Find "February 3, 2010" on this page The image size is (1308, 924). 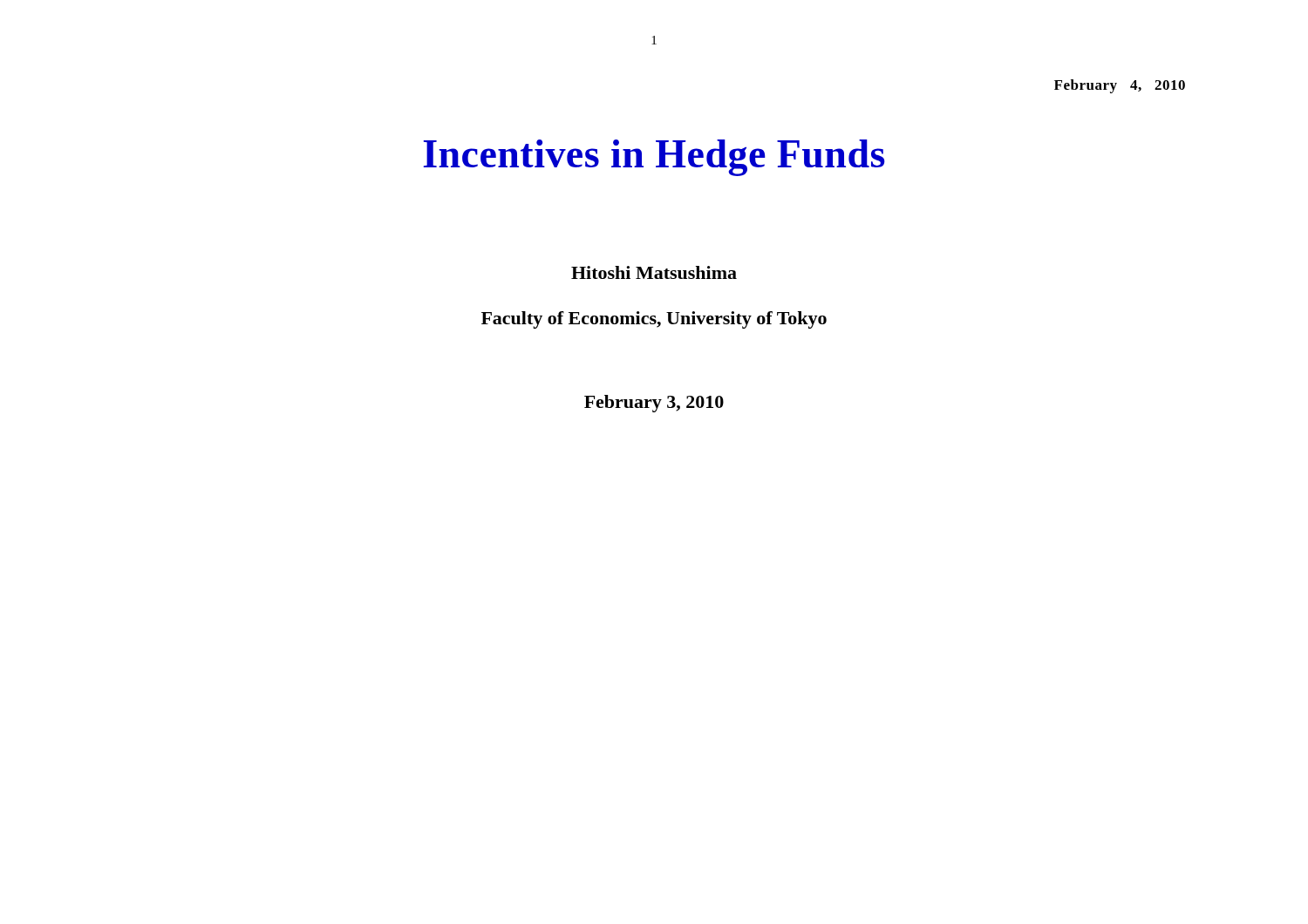[654, 401]
